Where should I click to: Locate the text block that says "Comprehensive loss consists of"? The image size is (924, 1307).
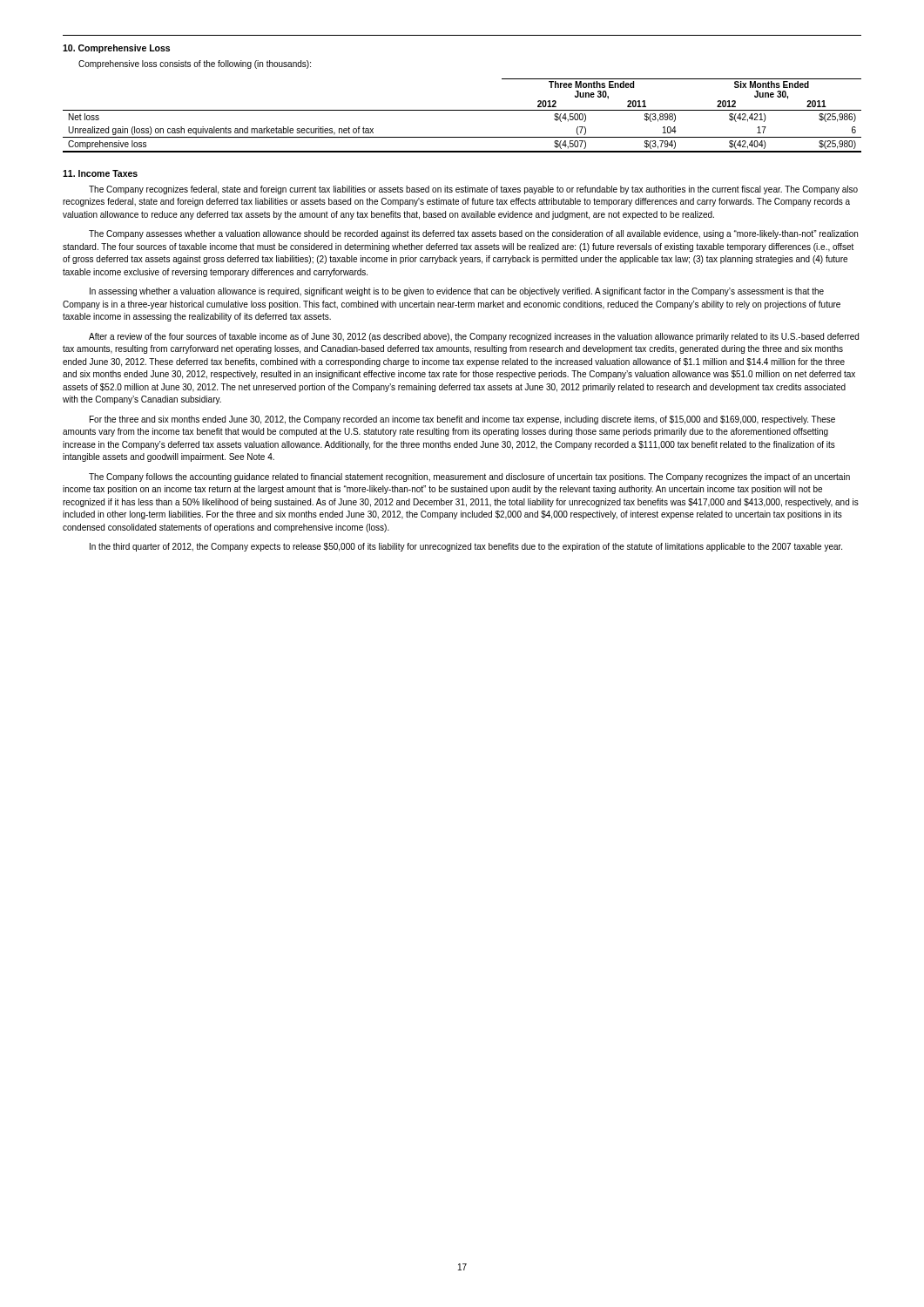[x=195, y=64]
